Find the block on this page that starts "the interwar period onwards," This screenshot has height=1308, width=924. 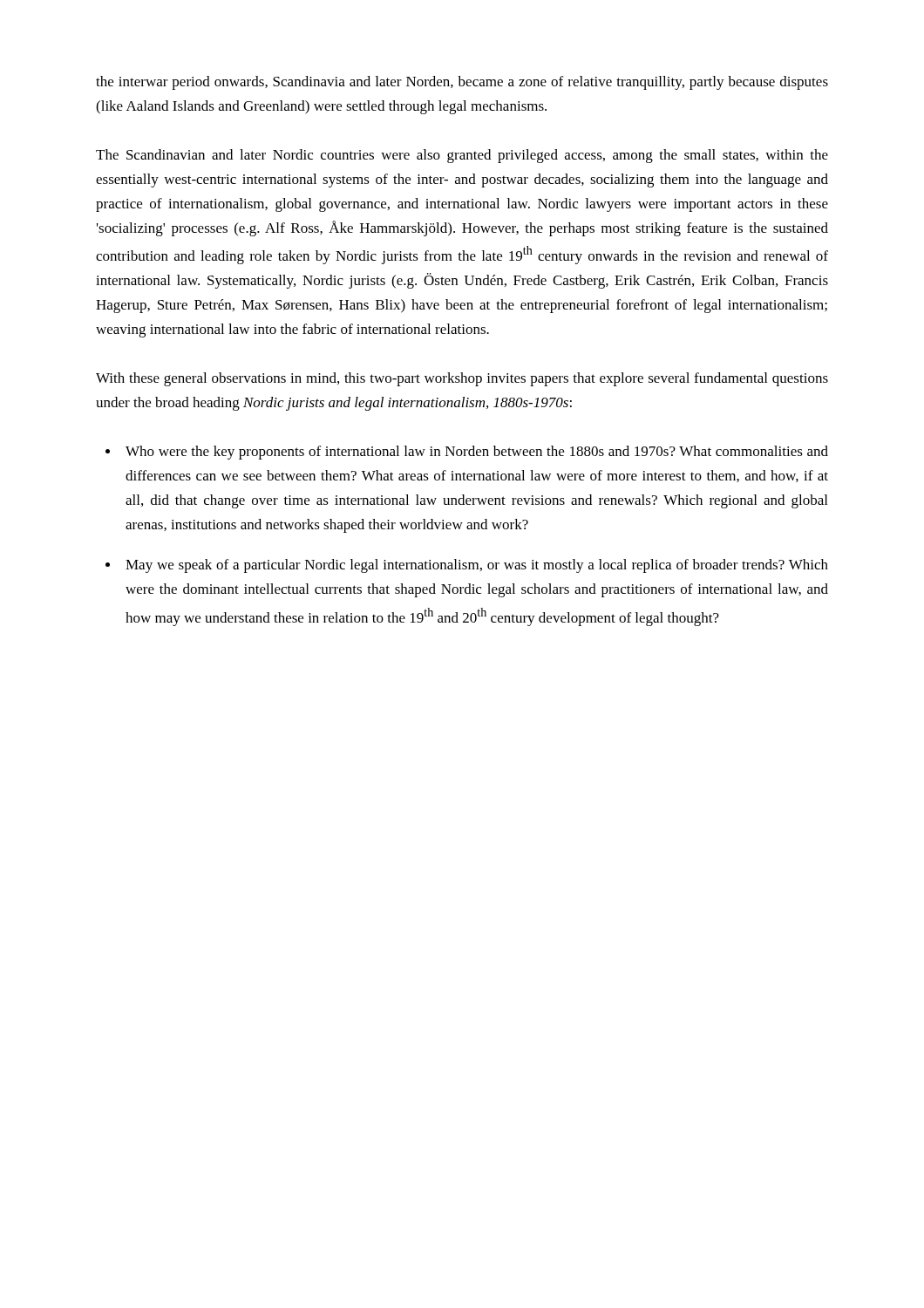pyautogui.click(x=462, y=94)
